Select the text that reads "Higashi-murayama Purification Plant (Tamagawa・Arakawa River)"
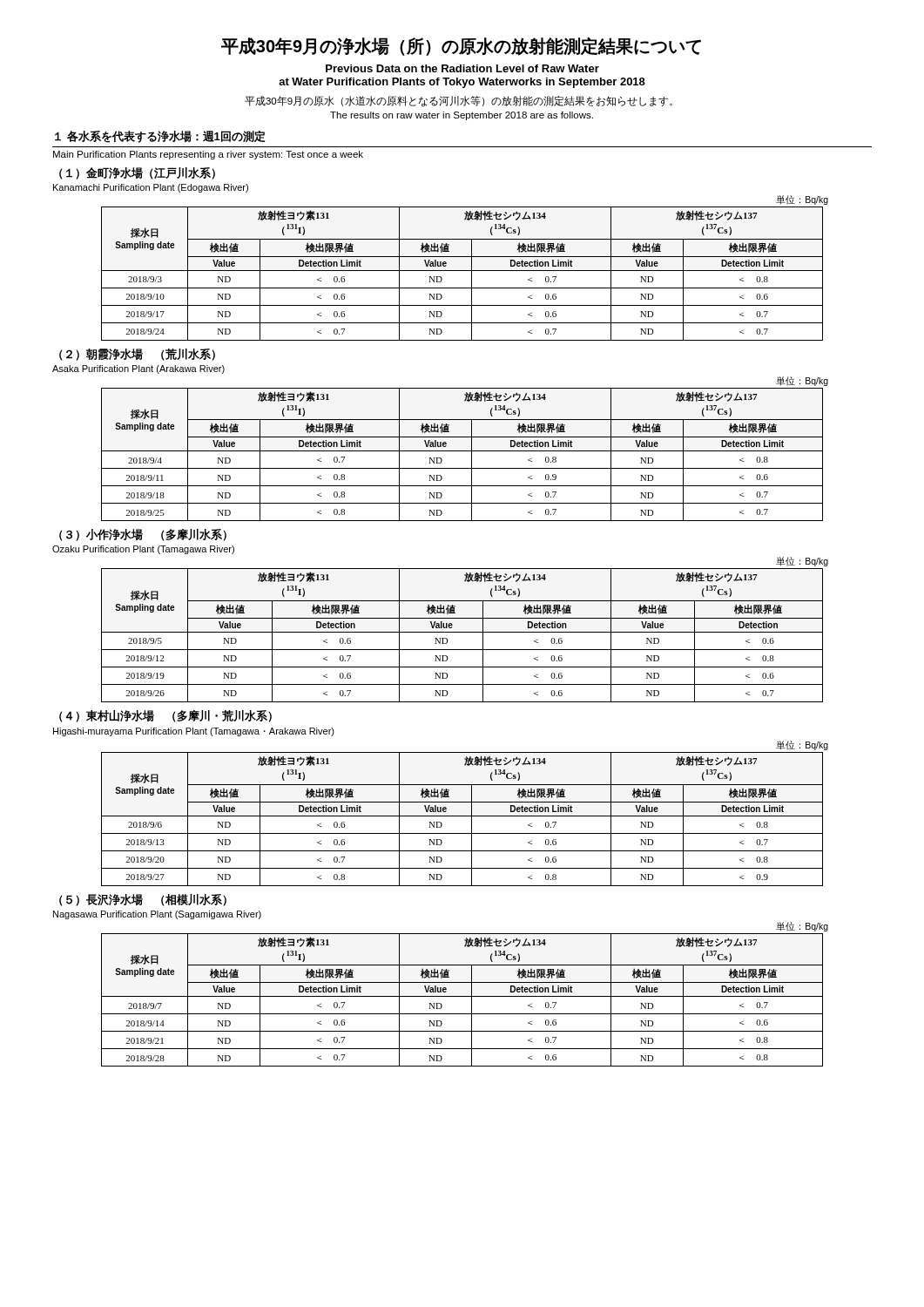This screenshot has width=924, height=1307. pyautogui.click(x=193, y=731)
